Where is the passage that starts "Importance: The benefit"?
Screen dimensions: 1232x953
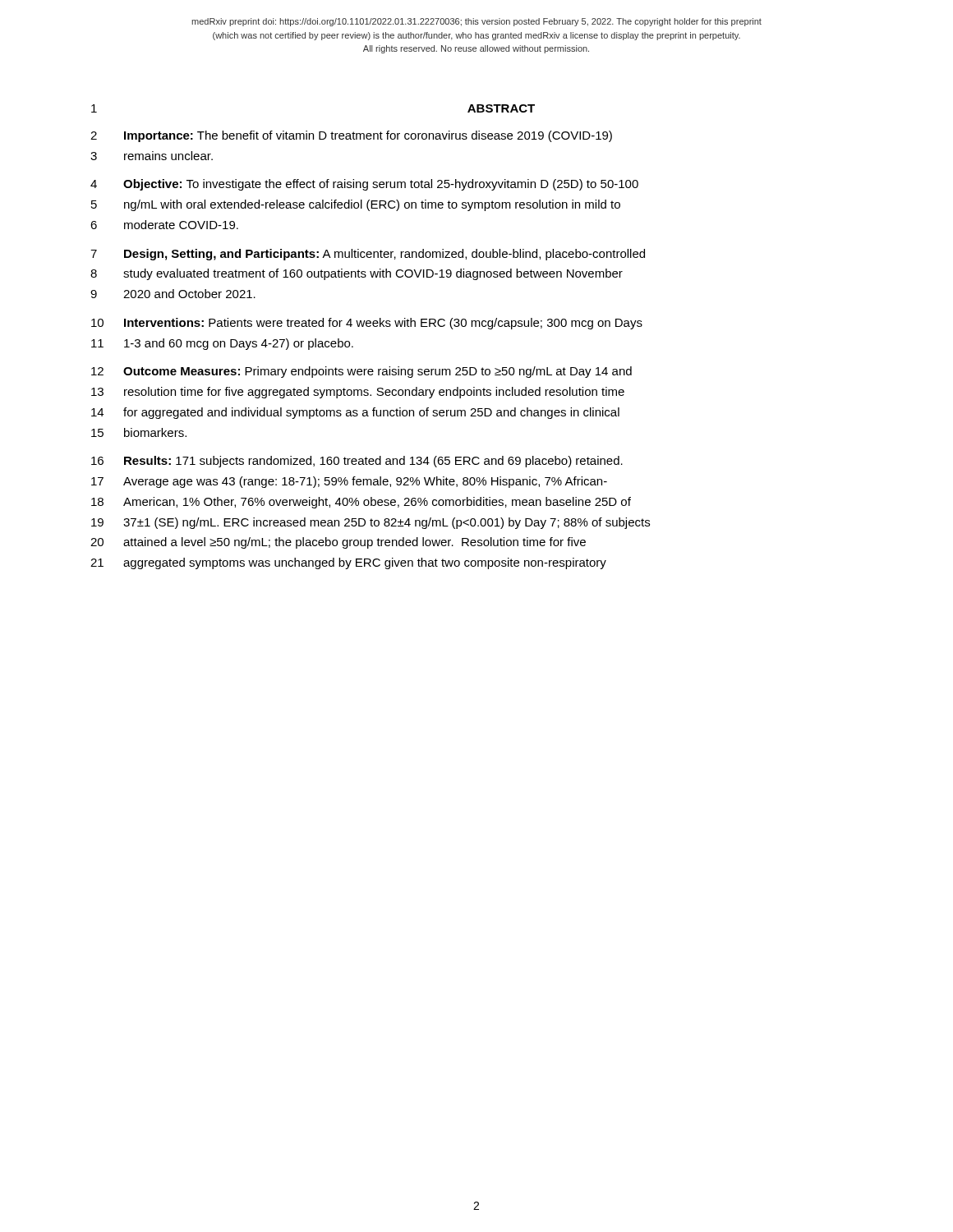coord(368,135)
